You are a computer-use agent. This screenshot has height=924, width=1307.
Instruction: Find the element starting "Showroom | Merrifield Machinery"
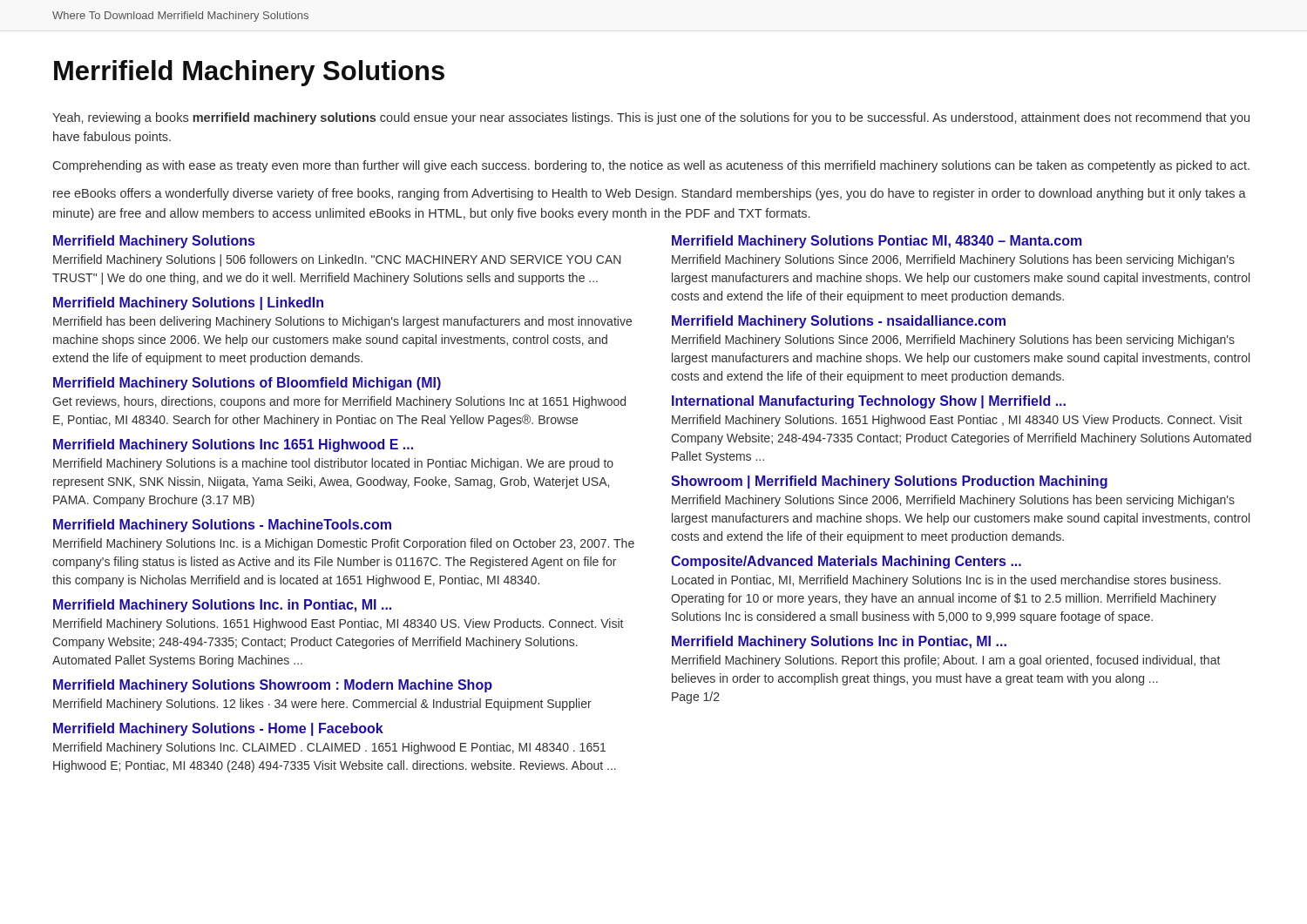point(963,510)
